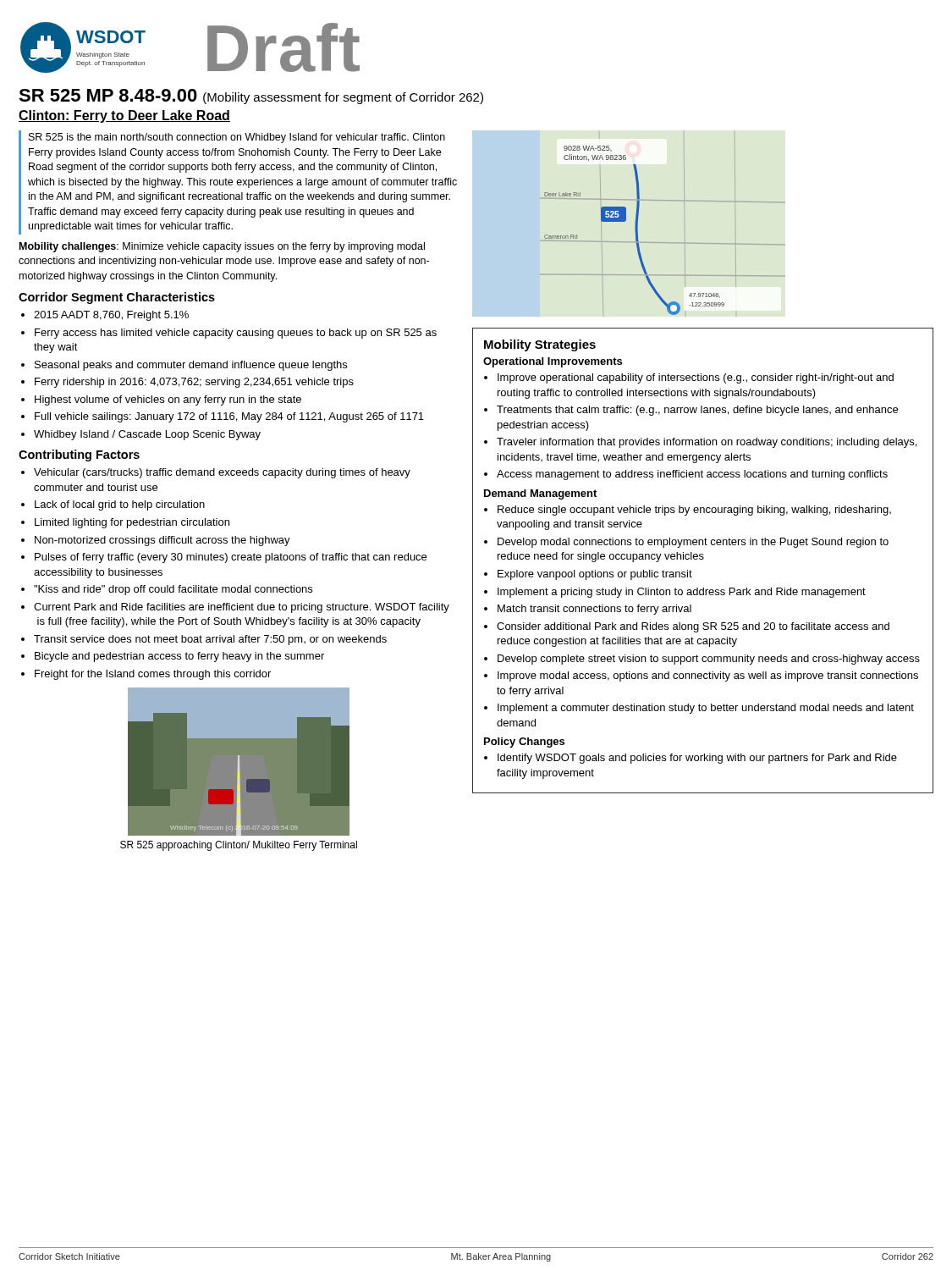This screenshot has height=1270, width=952.
Task: Locate the text block that reads "Mobility Strategies Operational Improvements"
Action: click(x=703, y=559)
